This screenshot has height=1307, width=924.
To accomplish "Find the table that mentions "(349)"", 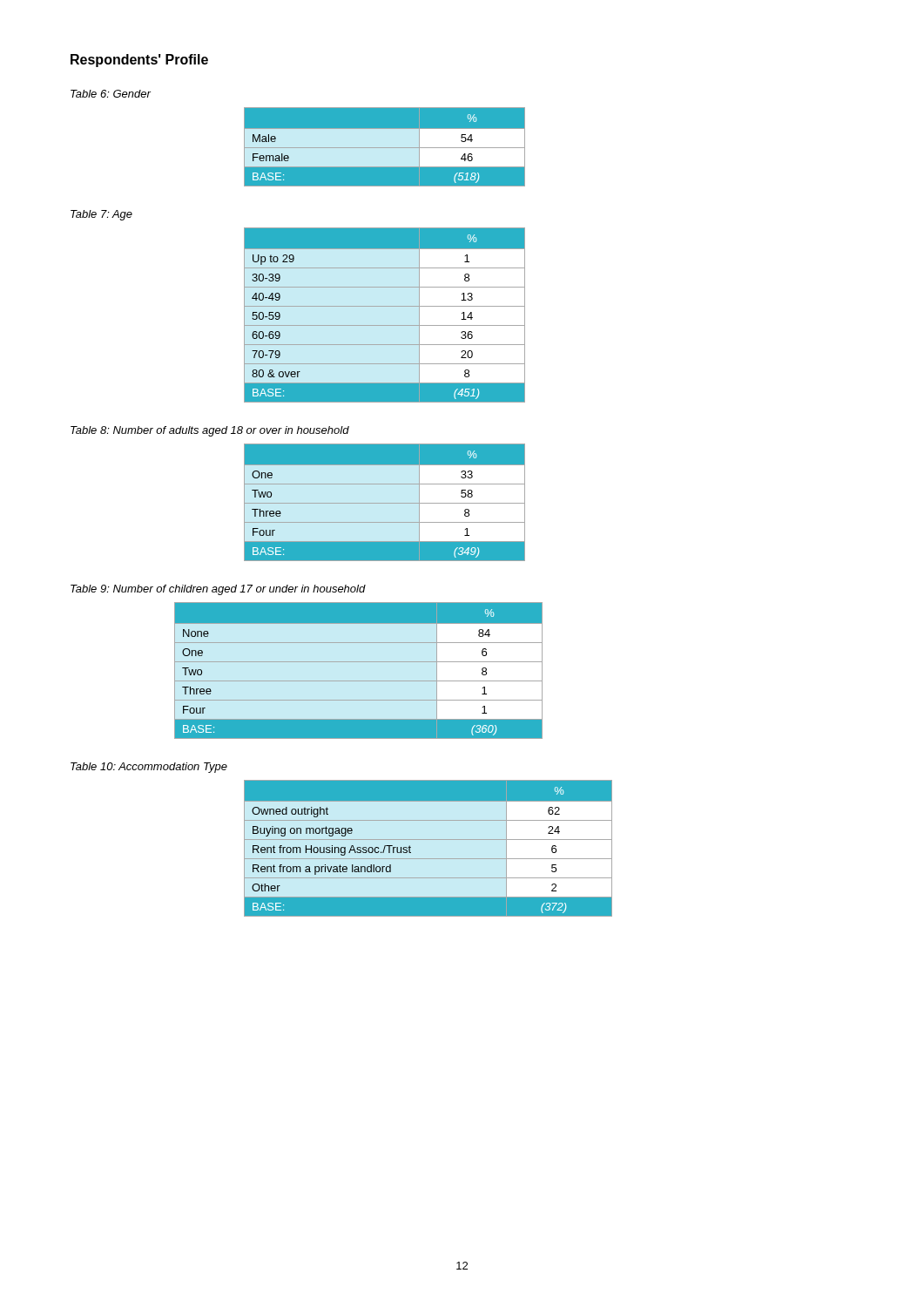I will [x=549, y=502].
